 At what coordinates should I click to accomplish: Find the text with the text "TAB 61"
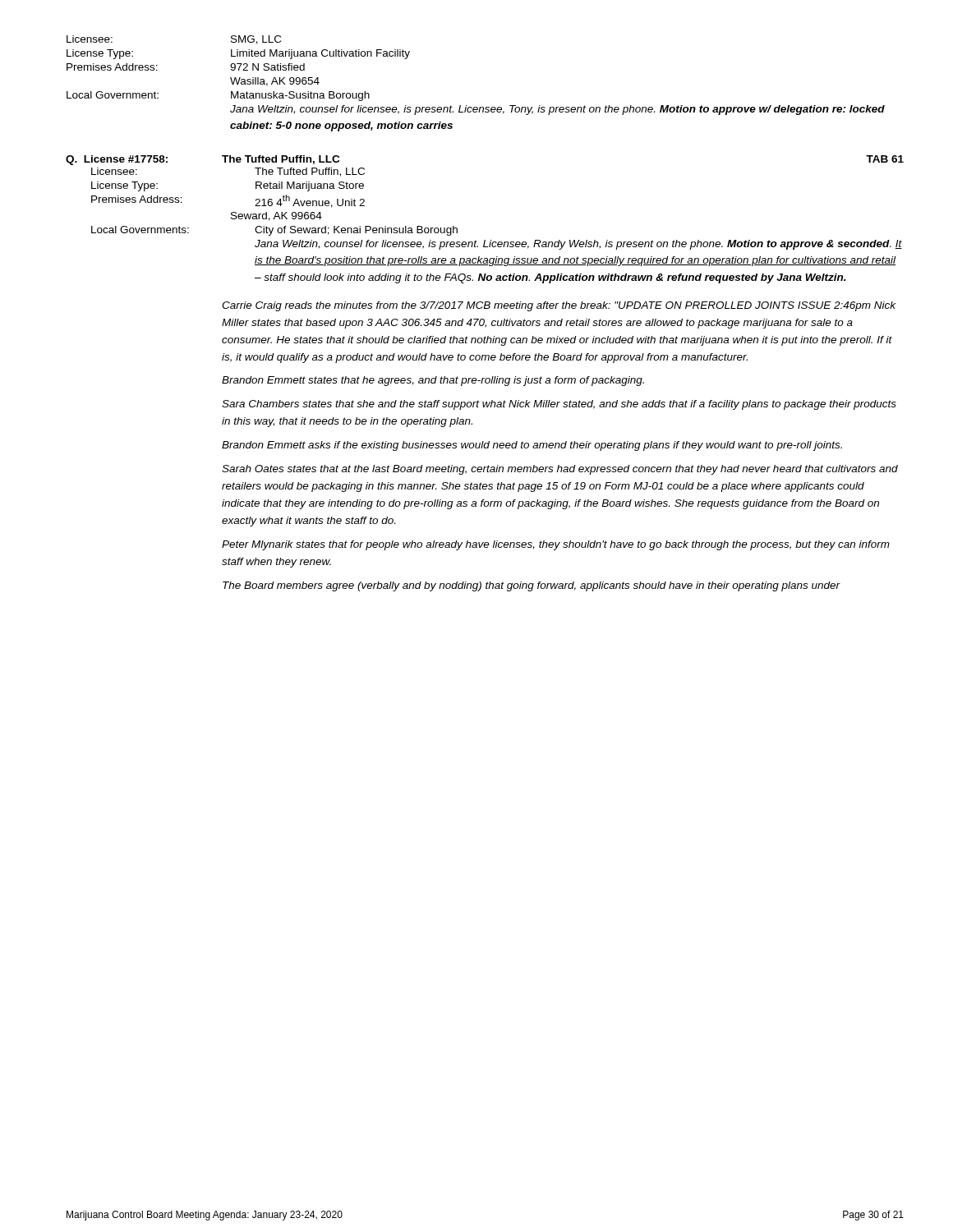pyautogui.click(x=885, y=159)
